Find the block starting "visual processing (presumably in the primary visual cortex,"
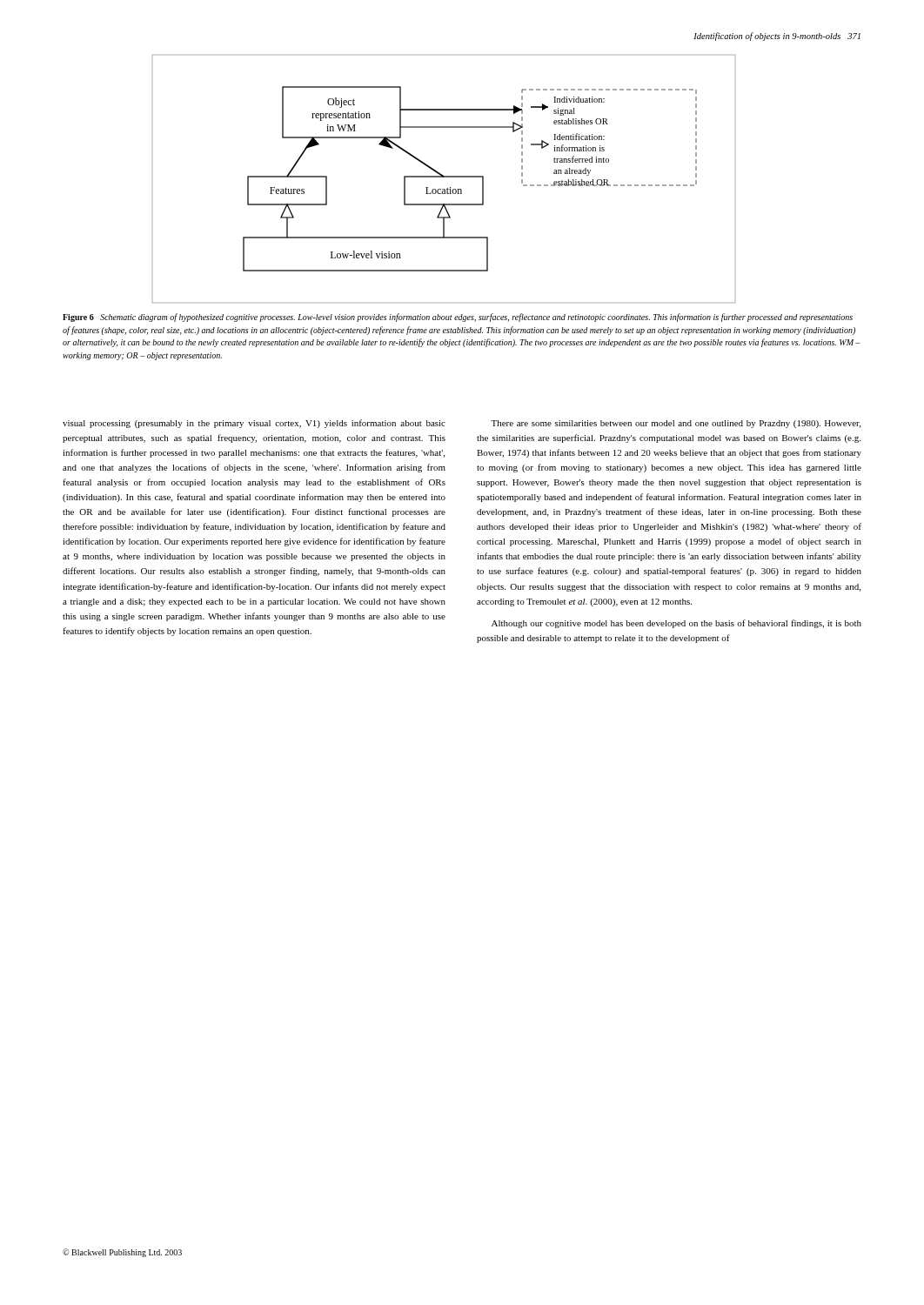Viewport: 924px width, 1305px height. coord(254,527)
